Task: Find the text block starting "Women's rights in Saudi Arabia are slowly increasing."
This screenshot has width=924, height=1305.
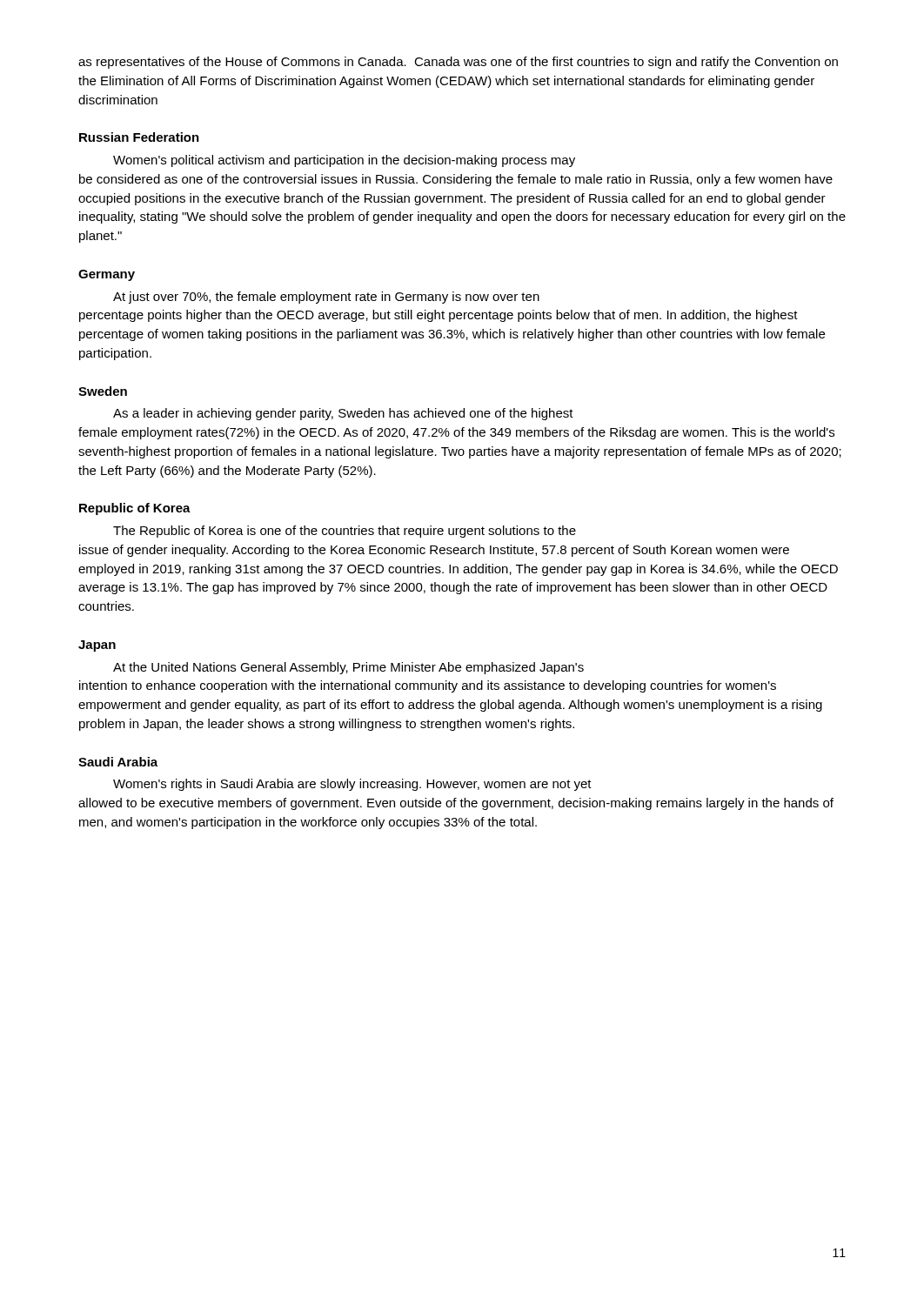Action: [462, 802]
